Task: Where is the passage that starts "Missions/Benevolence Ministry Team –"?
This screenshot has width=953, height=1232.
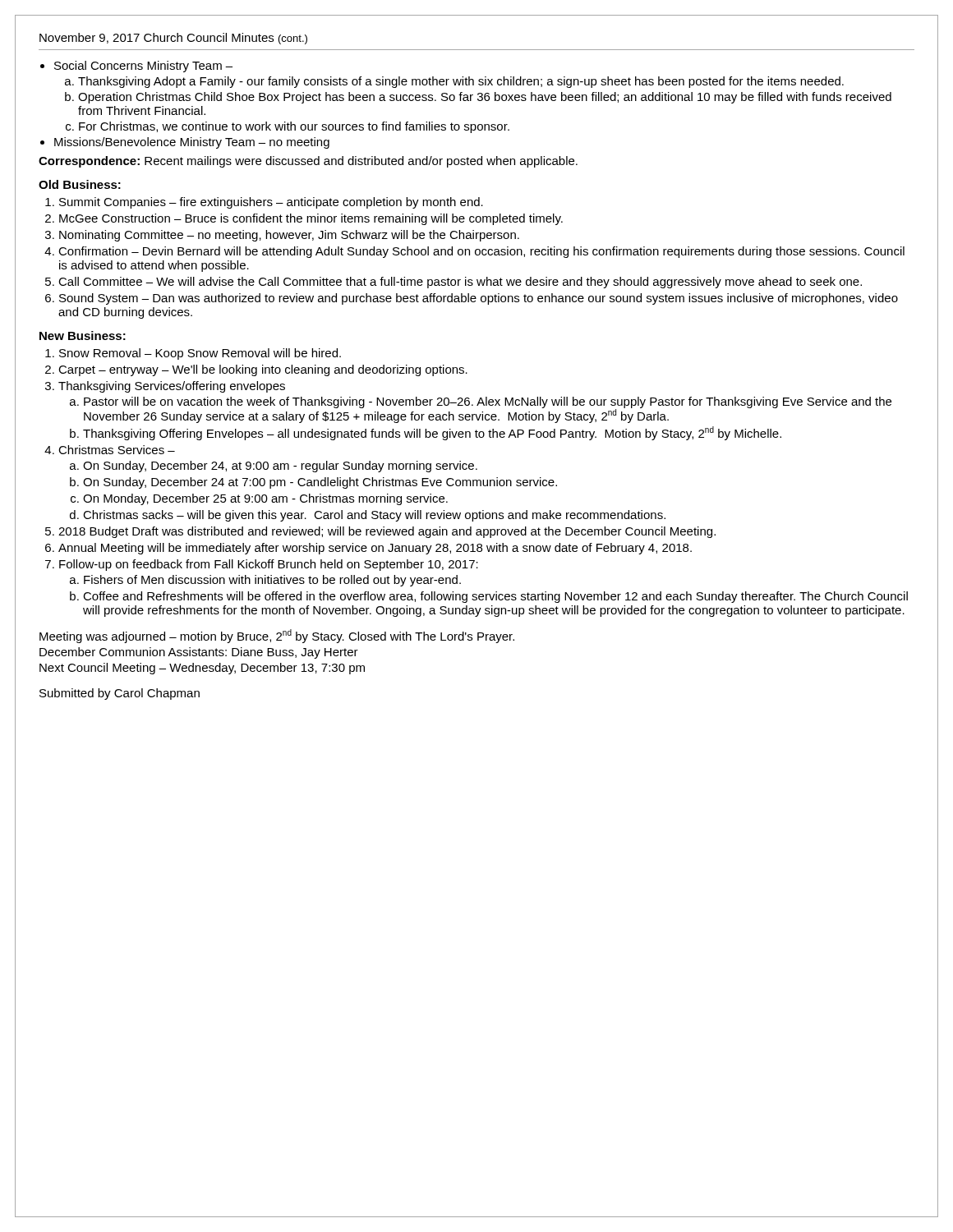Action: point(192,142)
